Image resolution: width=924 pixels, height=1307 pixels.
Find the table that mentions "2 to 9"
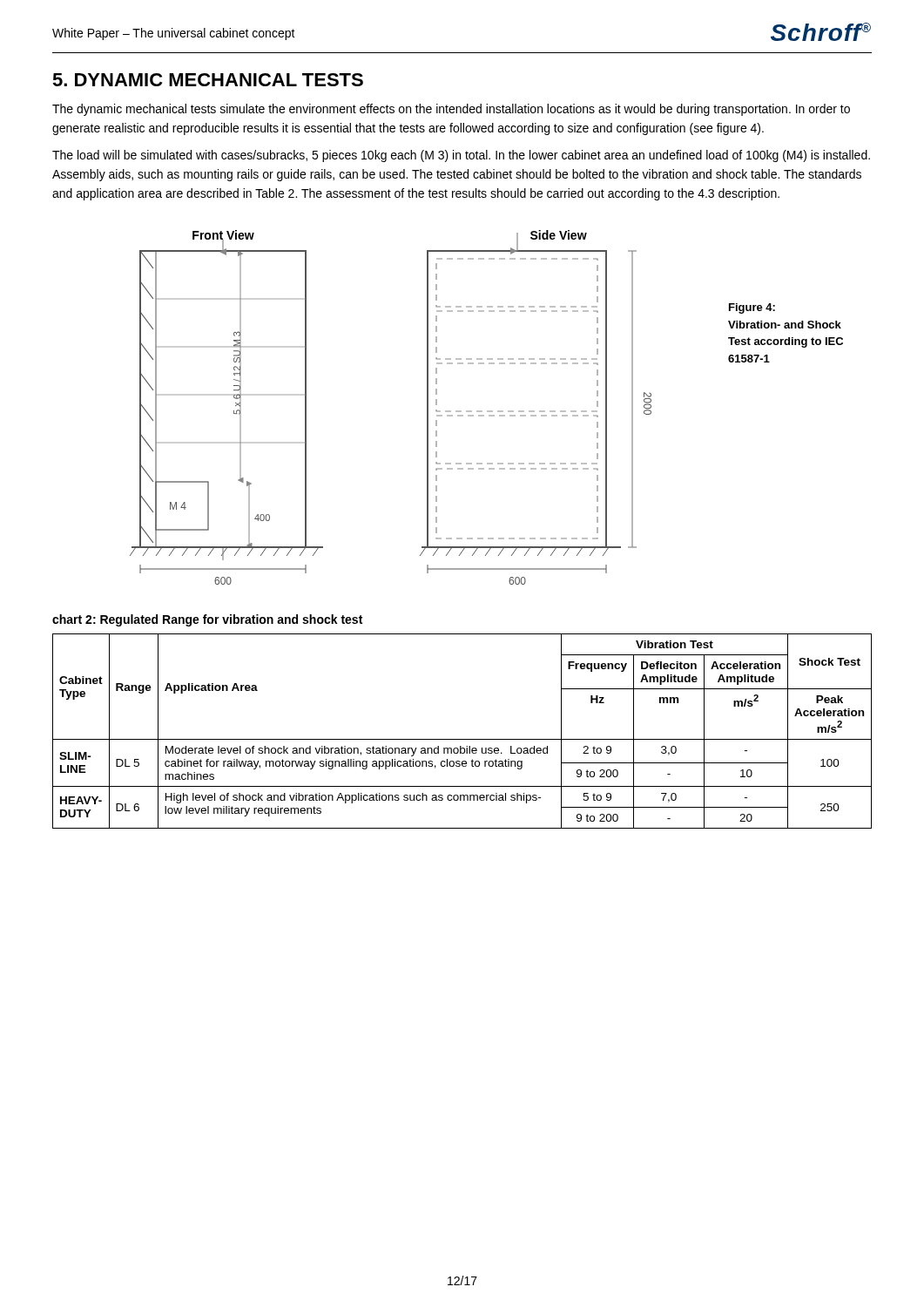pos(462,731)
